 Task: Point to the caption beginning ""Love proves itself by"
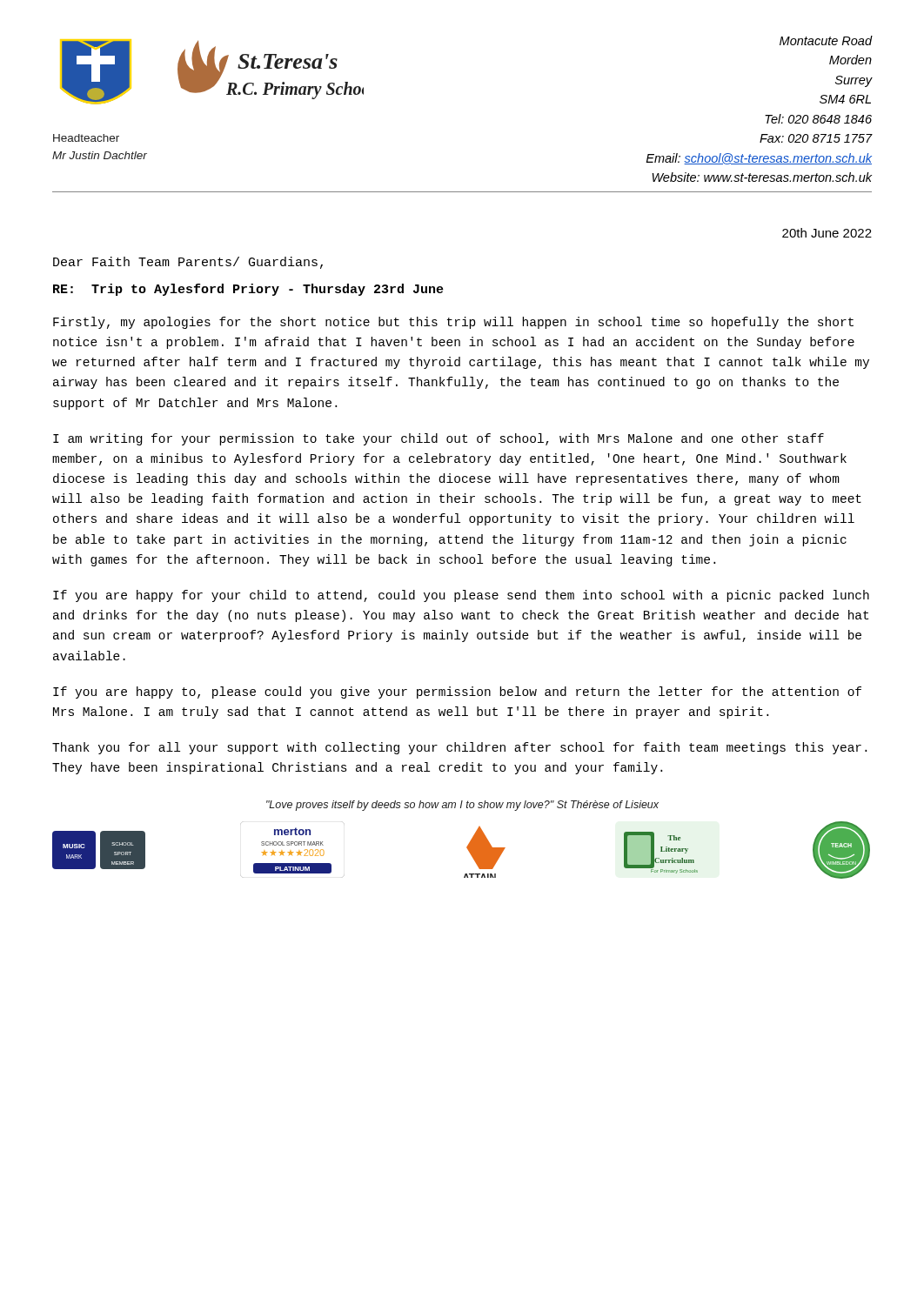click(x=462, y=804)
